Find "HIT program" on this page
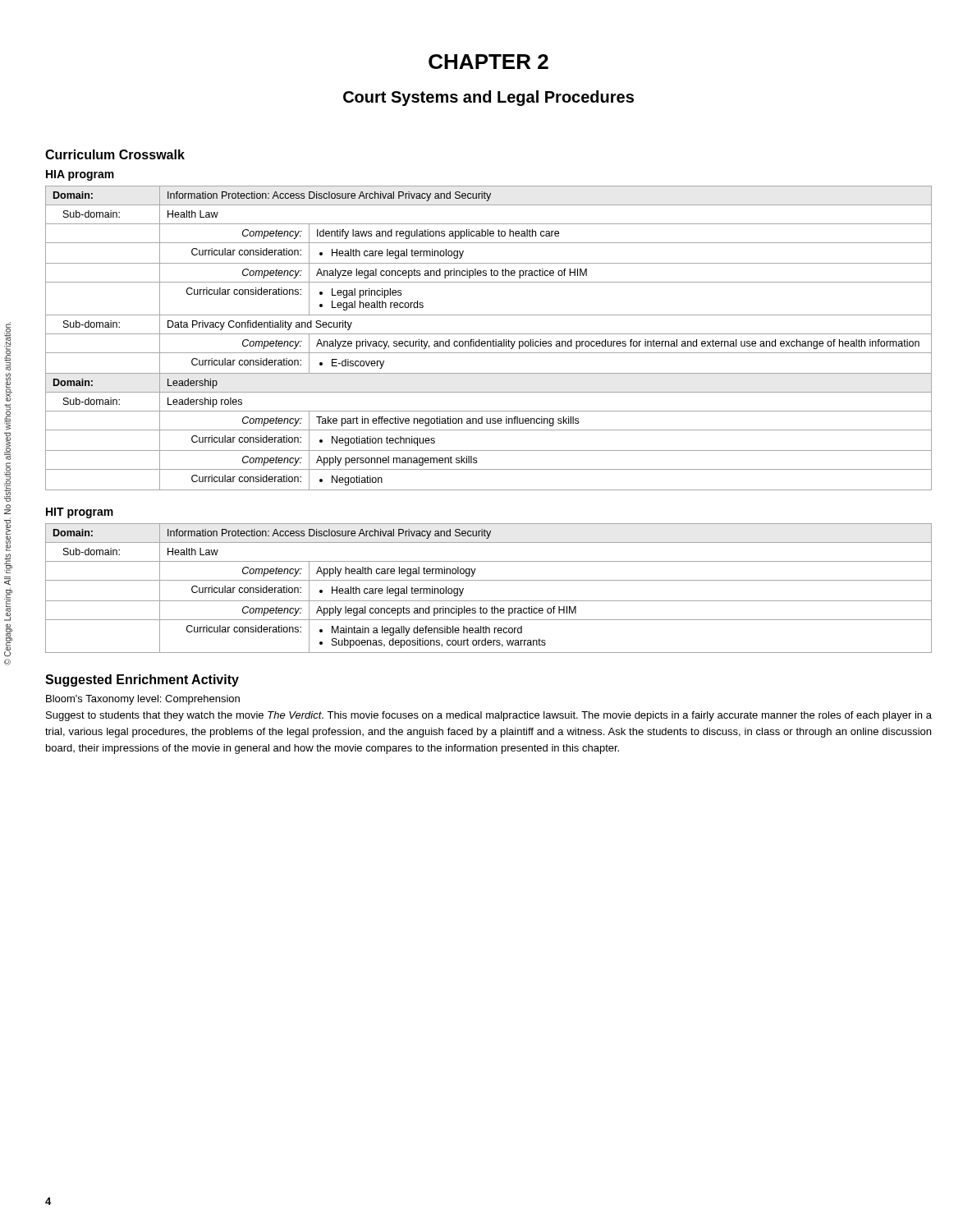 pyautogui.click(x=79, y=512)
